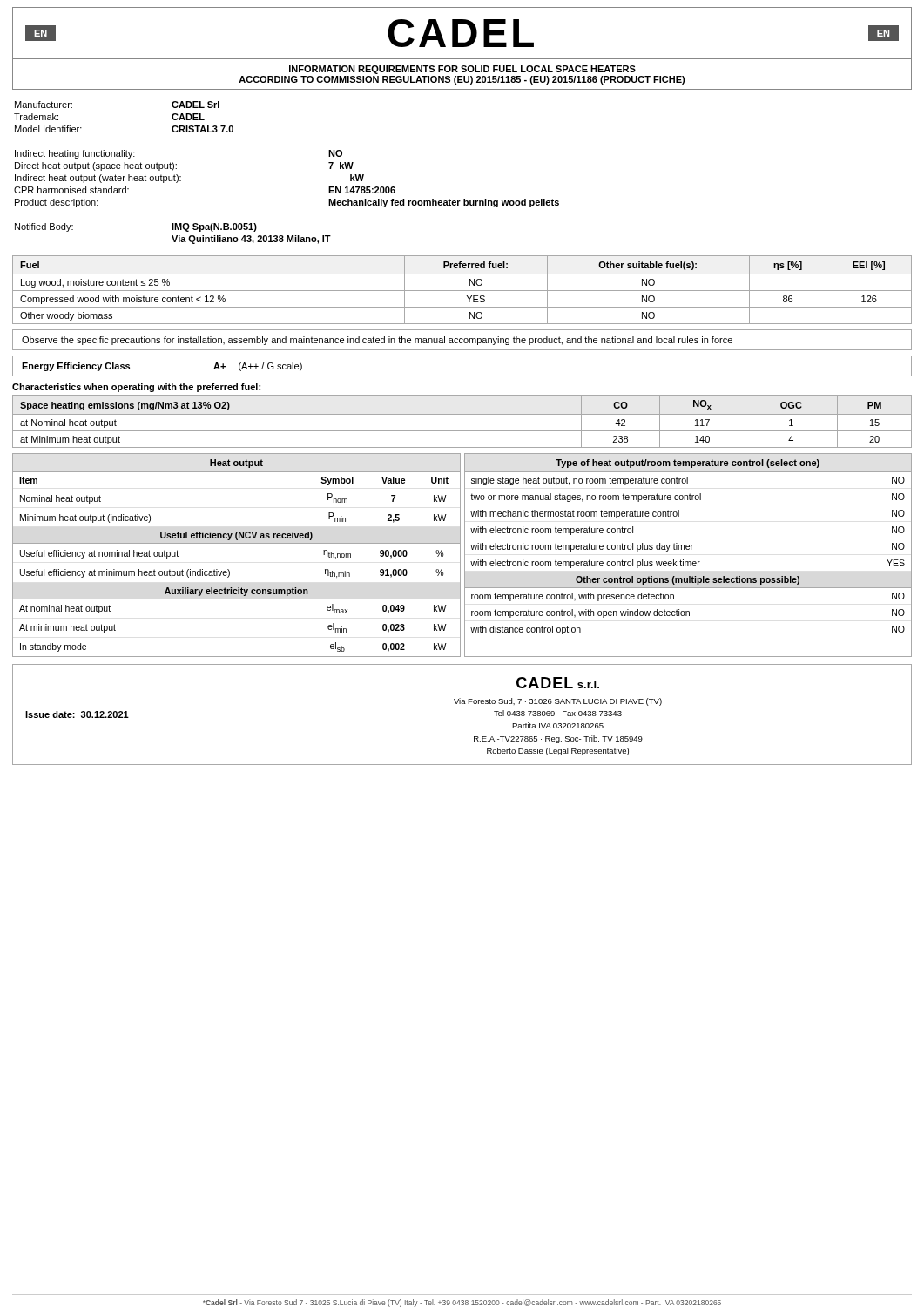Viewport: 924px width, 1307px height.
Task: Select the title
Action: [x=462, y=74]
